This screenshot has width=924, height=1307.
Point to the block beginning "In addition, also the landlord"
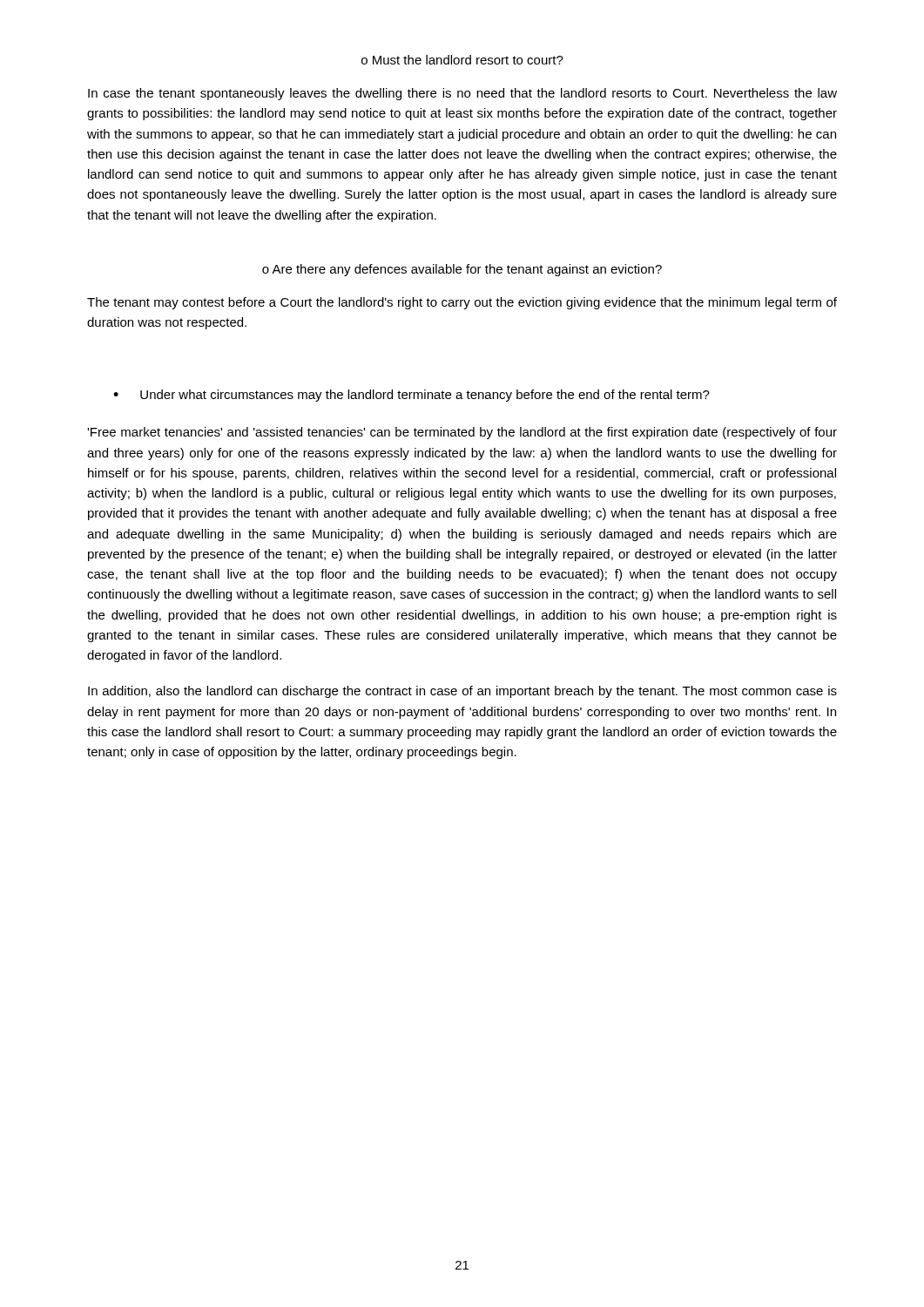point(462,721)
